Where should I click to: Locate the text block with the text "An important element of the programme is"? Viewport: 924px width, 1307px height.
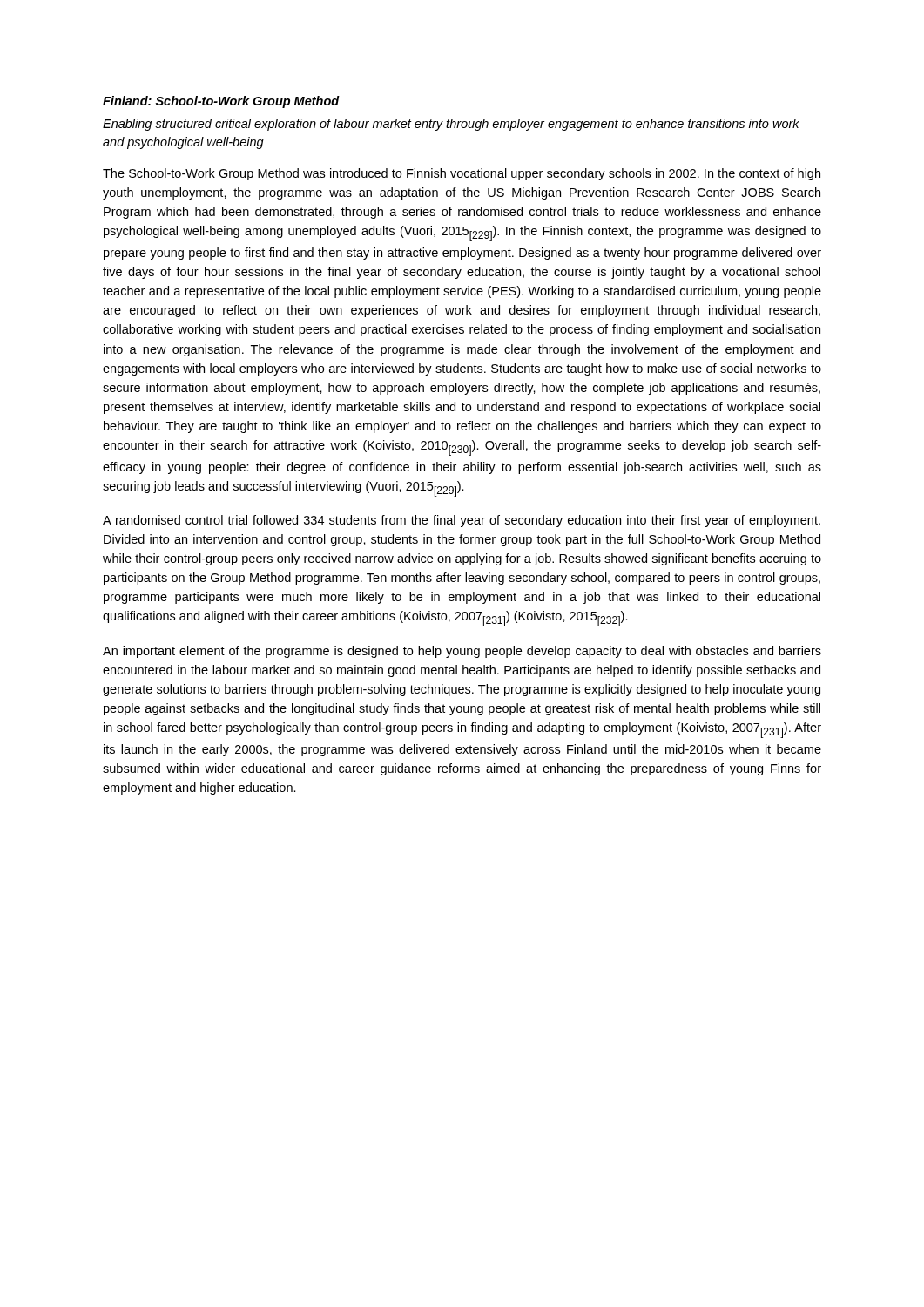[462, 719]
